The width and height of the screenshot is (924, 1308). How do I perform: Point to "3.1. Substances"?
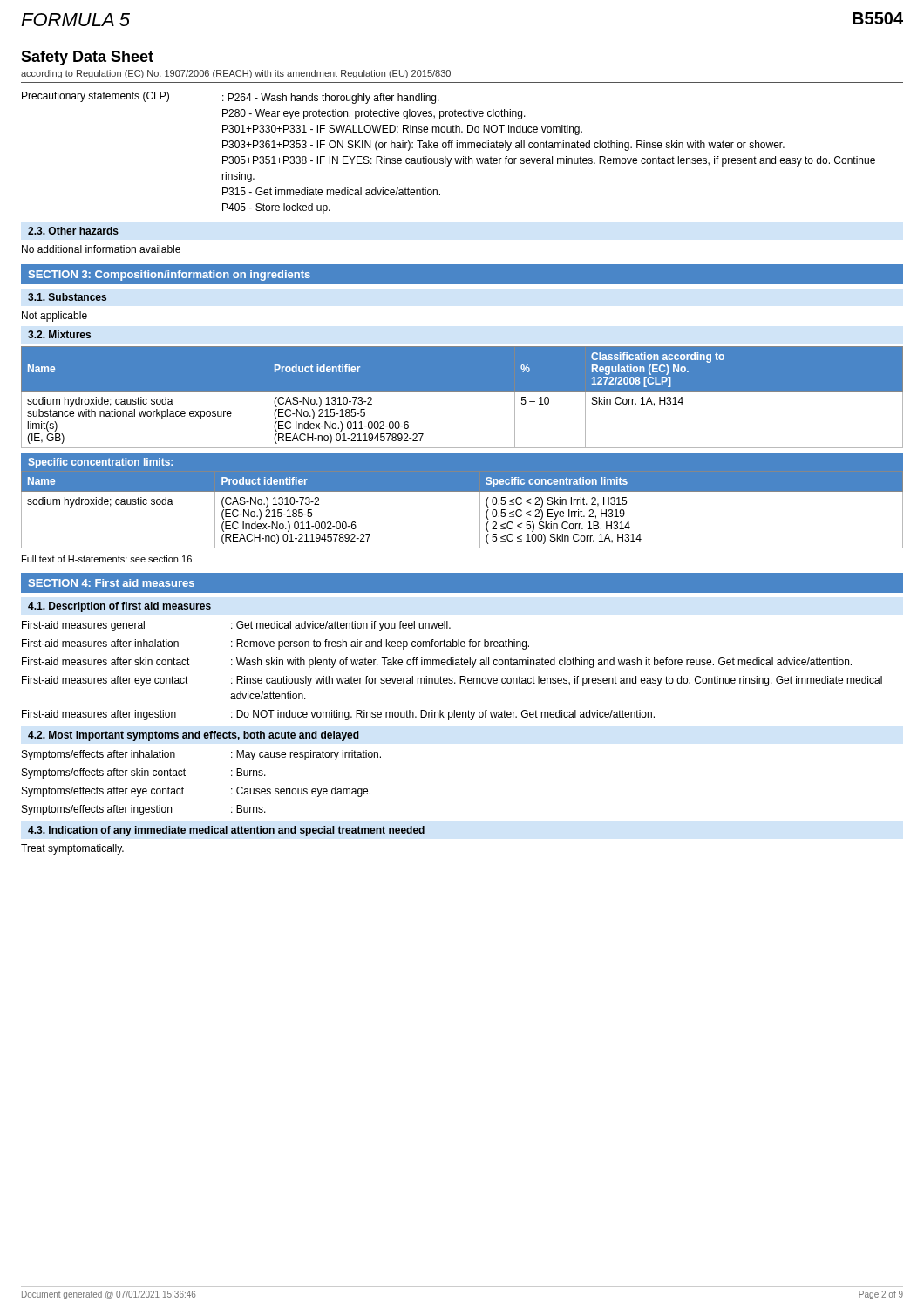pos(67,297)
